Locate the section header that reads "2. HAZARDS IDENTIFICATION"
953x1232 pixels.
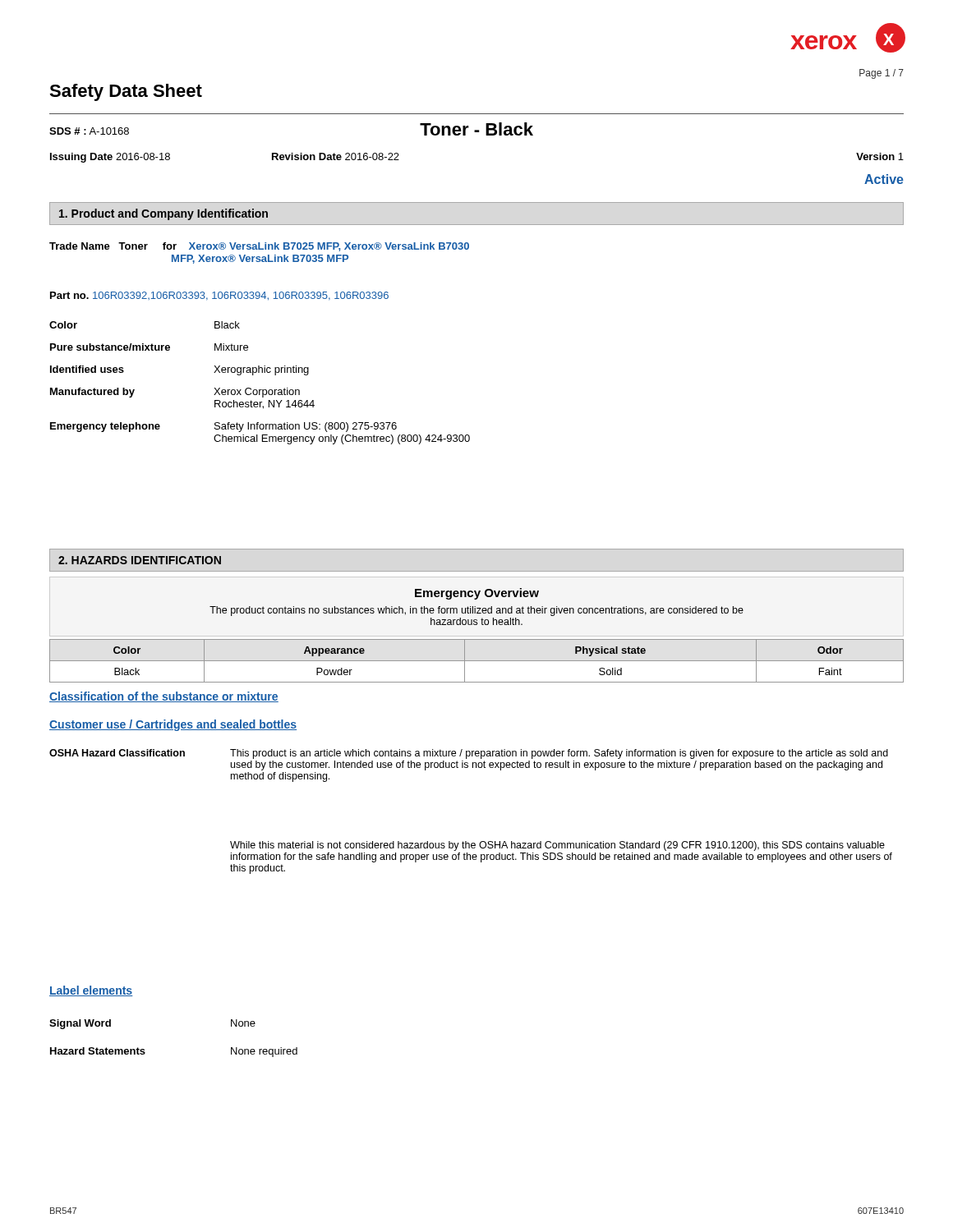(140, 560)
